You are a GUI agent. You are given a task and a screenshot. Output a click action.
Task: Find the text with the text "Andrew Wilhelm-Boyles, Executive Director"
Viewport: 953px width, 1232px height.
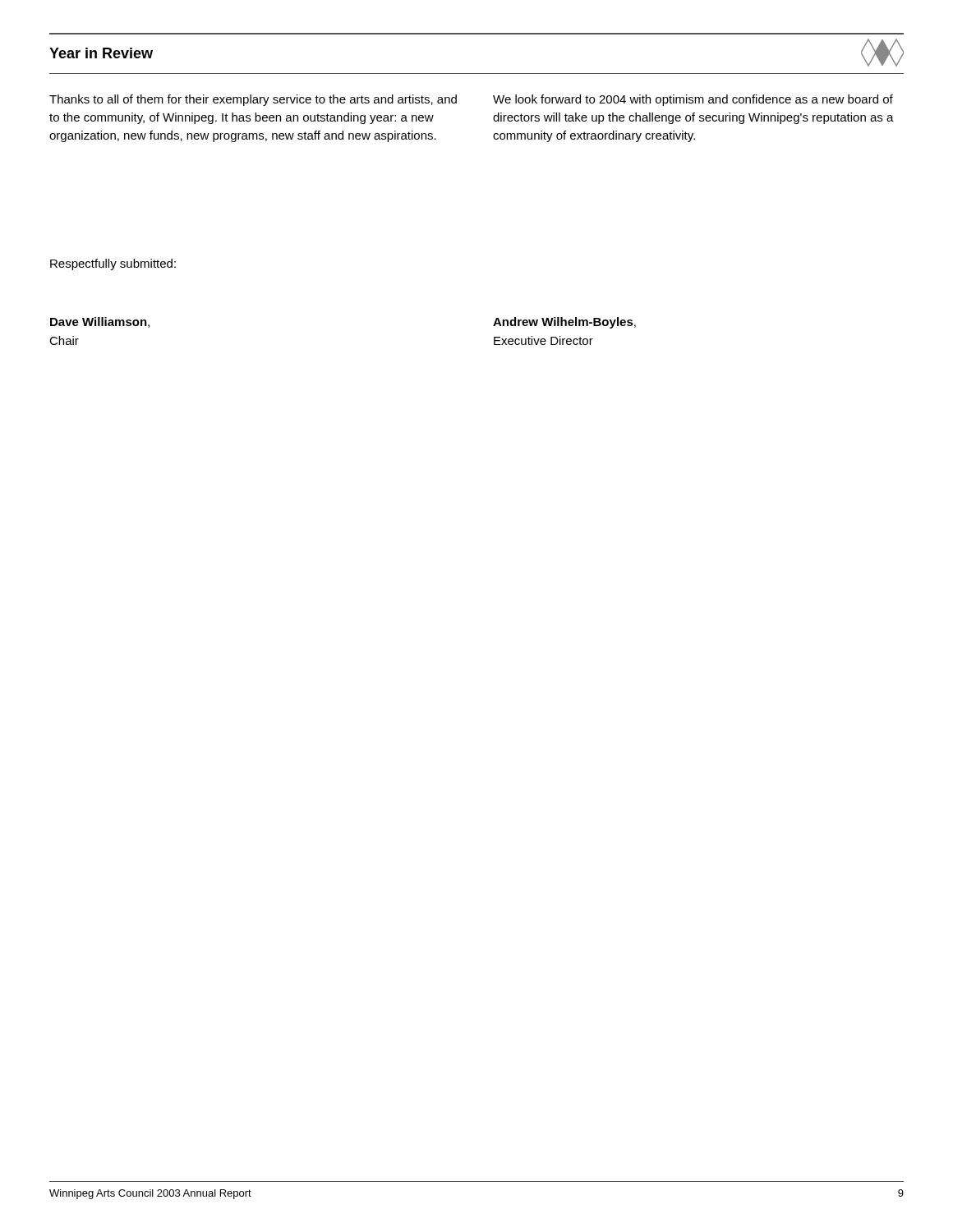click(565, 331)
